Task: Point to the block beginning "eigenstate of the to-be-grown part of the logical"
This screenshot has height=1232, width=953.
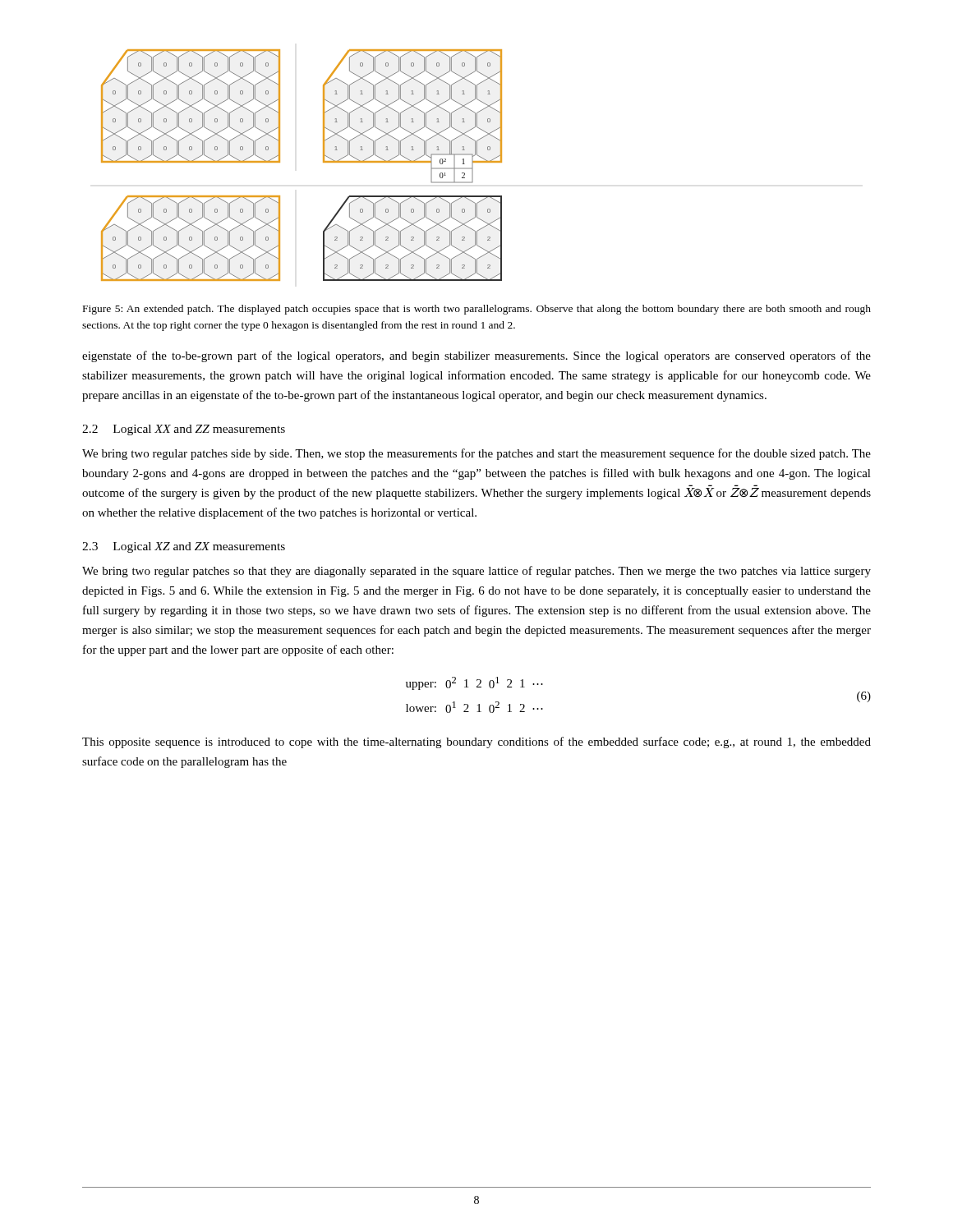Action: pyautogui.click(x=476, y=375)
